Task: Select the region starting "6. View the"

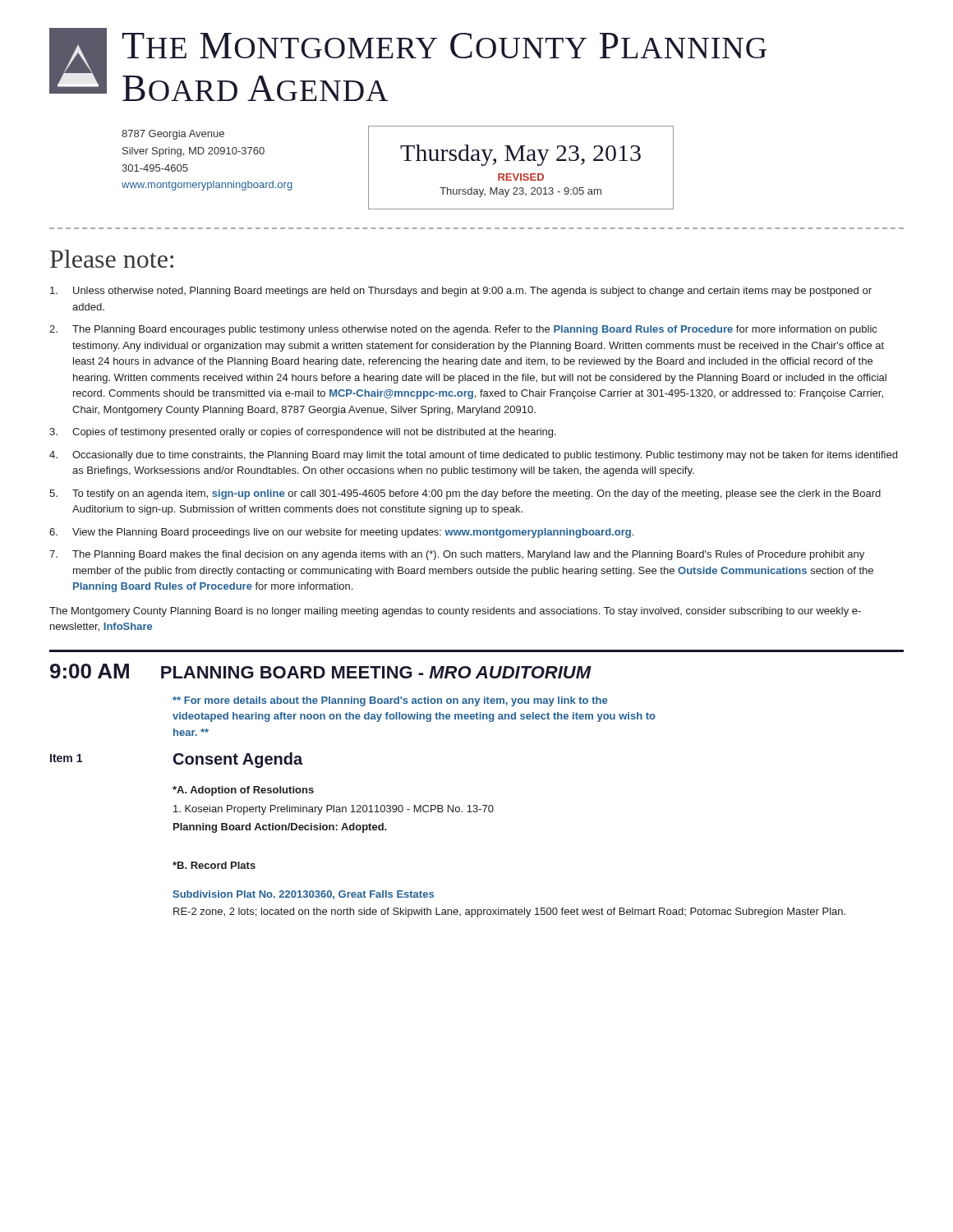Action: 476,532
